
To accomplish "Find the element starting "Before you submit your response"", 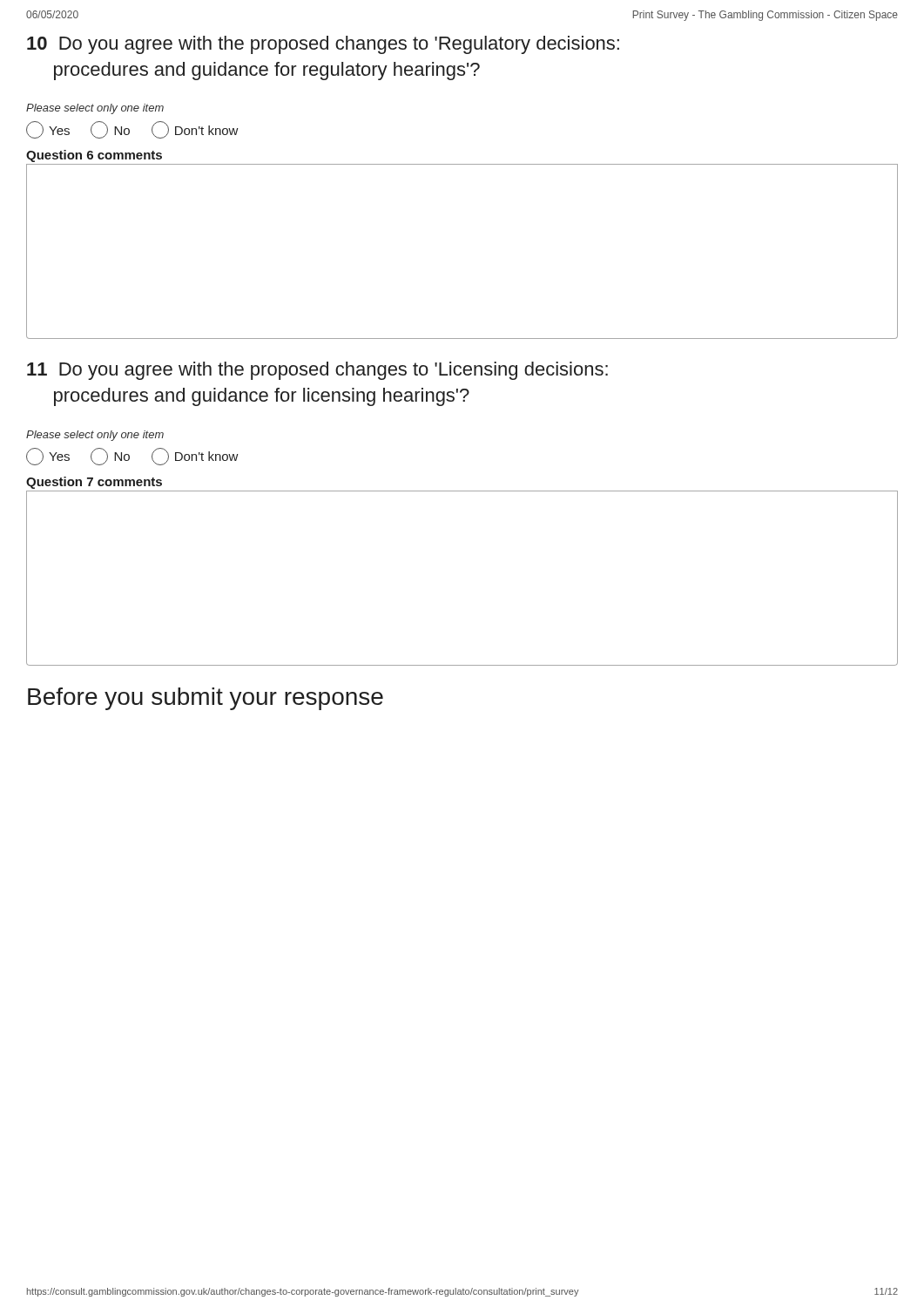I will [206, 699].
